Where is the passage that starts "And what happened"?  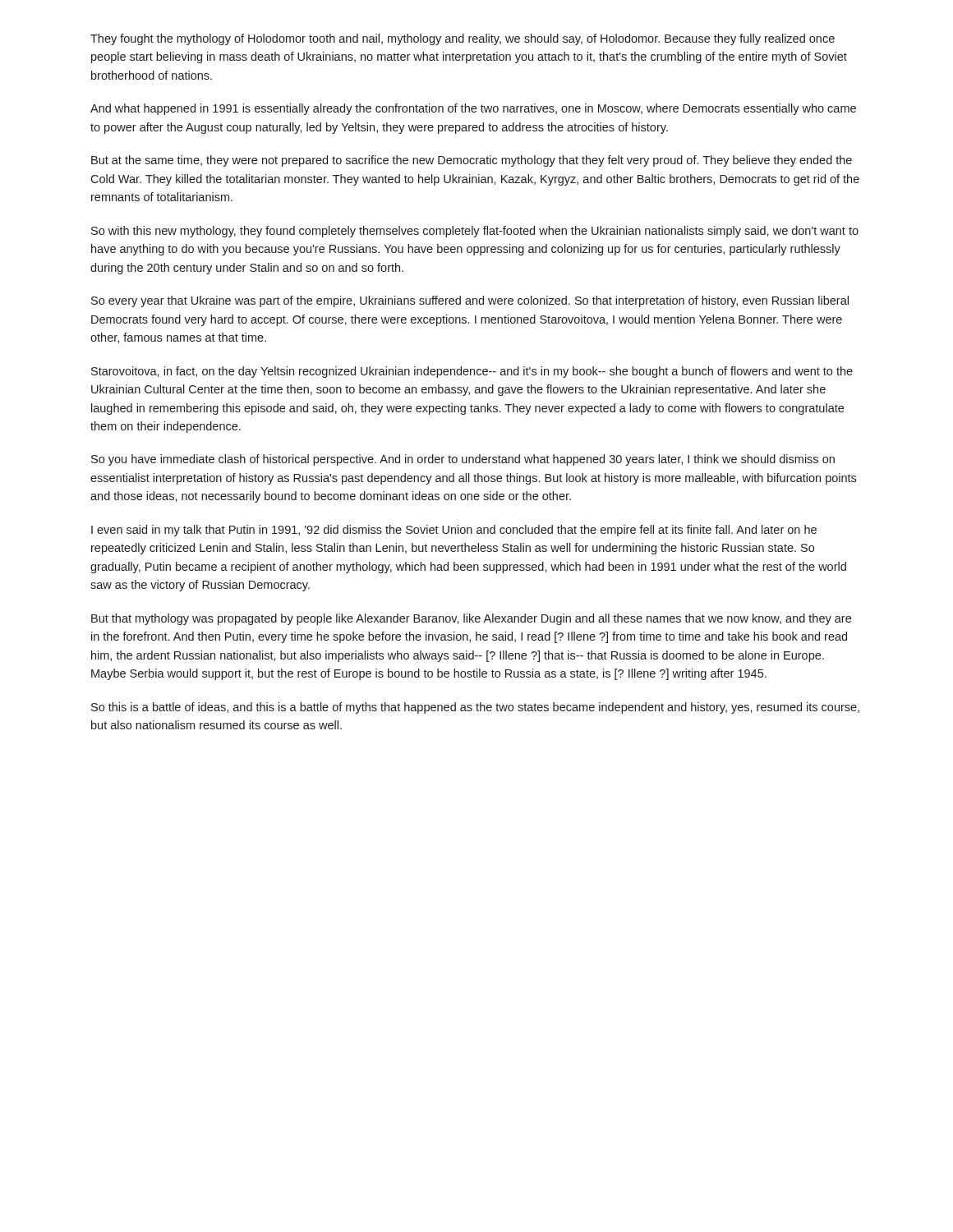pos(473,118)
